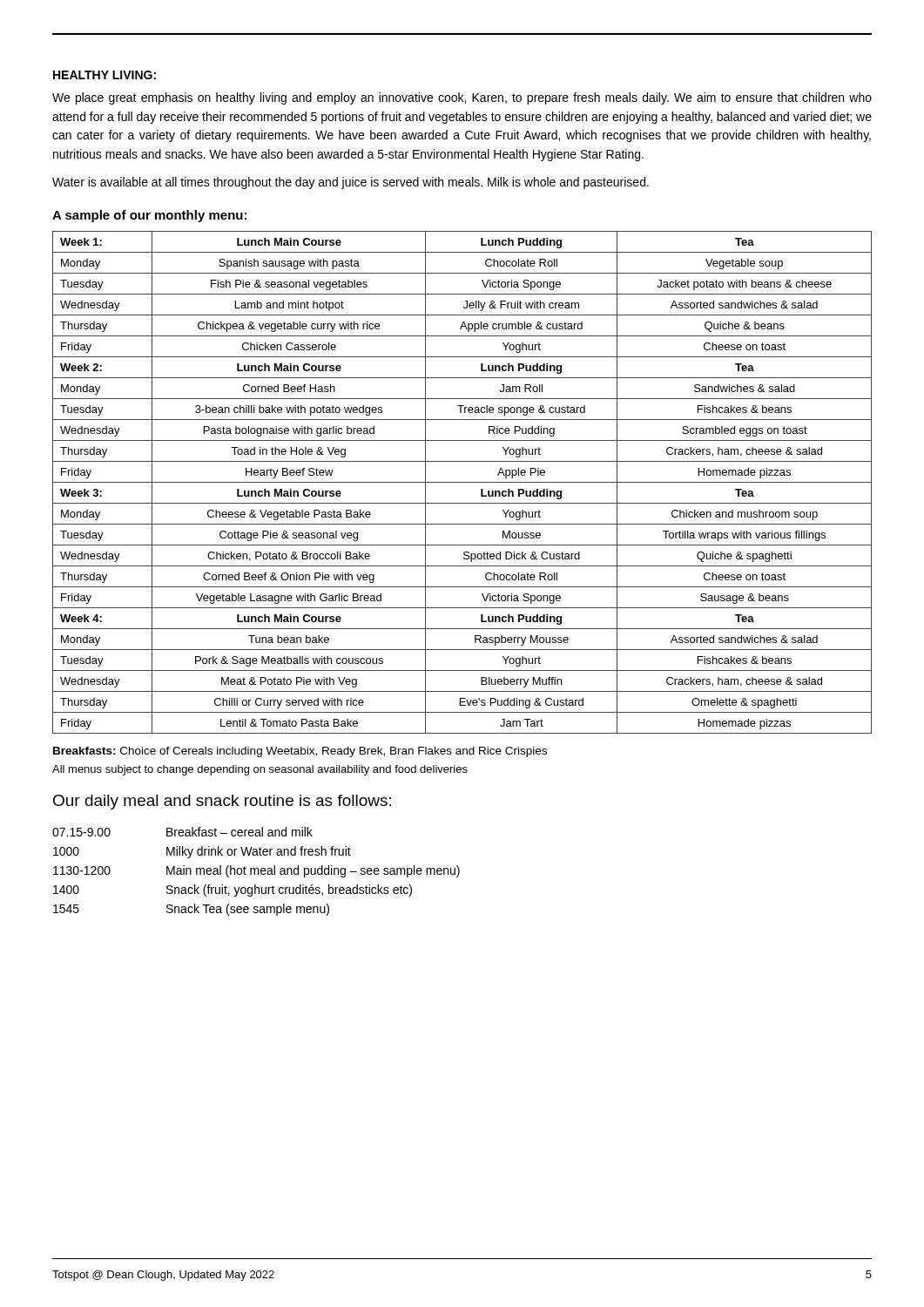
Task: Find the passage starting "Breakfasts: Choice of"
Action: tap(300, 751)
